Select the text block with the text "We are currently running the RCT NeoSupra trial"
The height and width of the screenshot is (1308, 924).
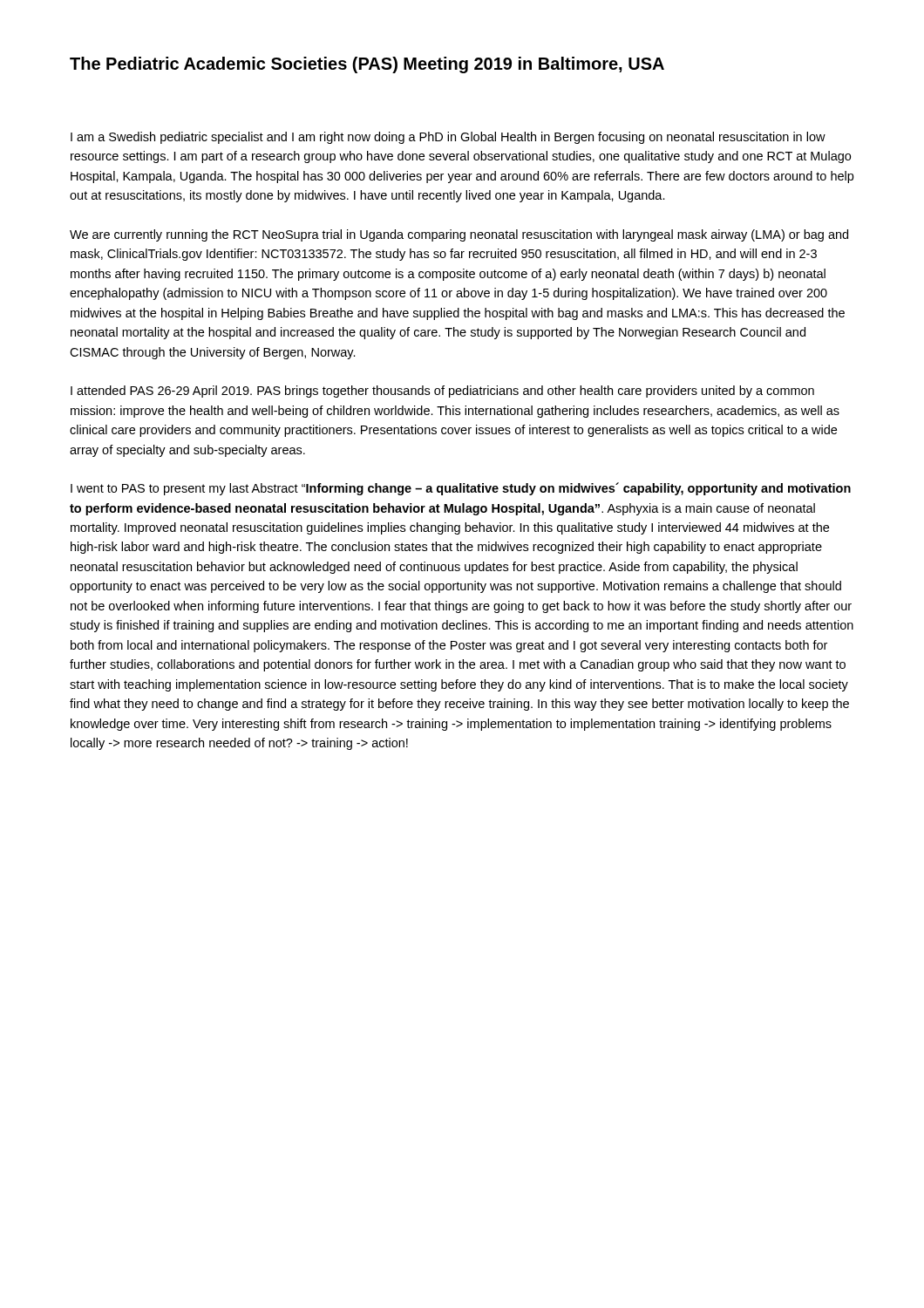pyautogui.click(x=459, y=293)
